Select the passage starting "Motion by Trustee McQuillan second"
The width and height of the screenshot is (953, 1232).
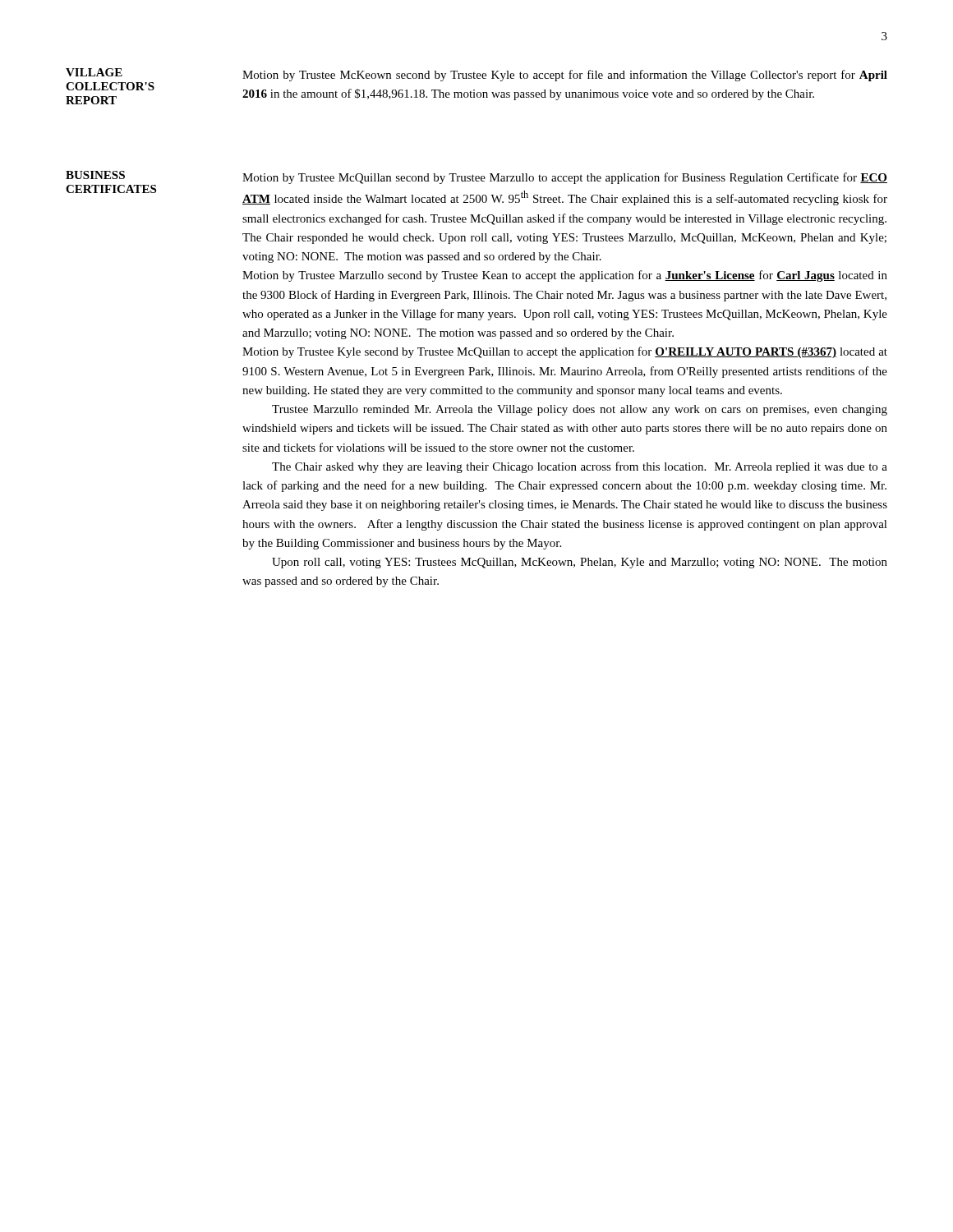[565, 380]
